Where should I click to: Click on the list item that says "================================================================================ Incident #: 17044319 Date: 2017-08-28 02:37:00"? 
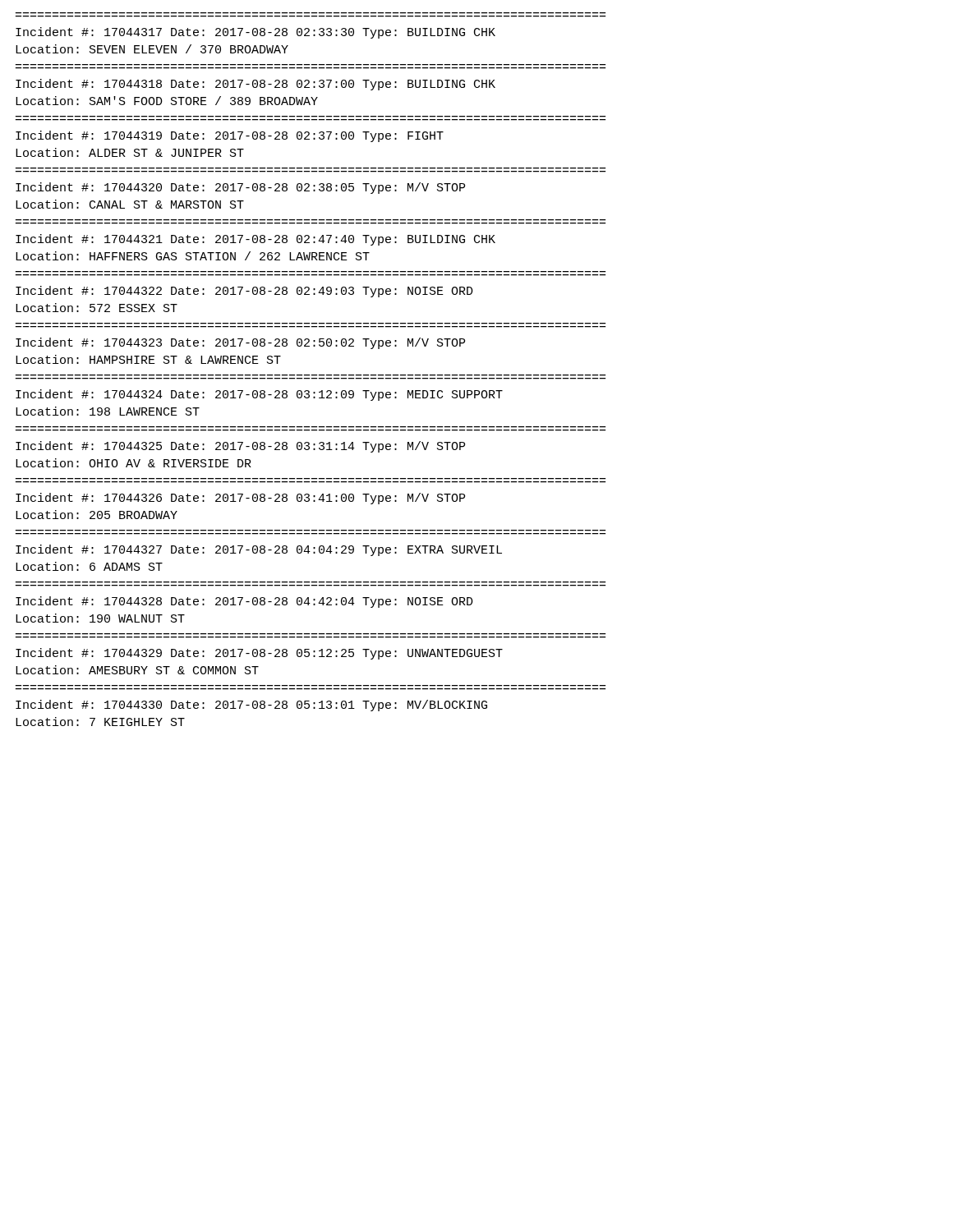[230, 136]
